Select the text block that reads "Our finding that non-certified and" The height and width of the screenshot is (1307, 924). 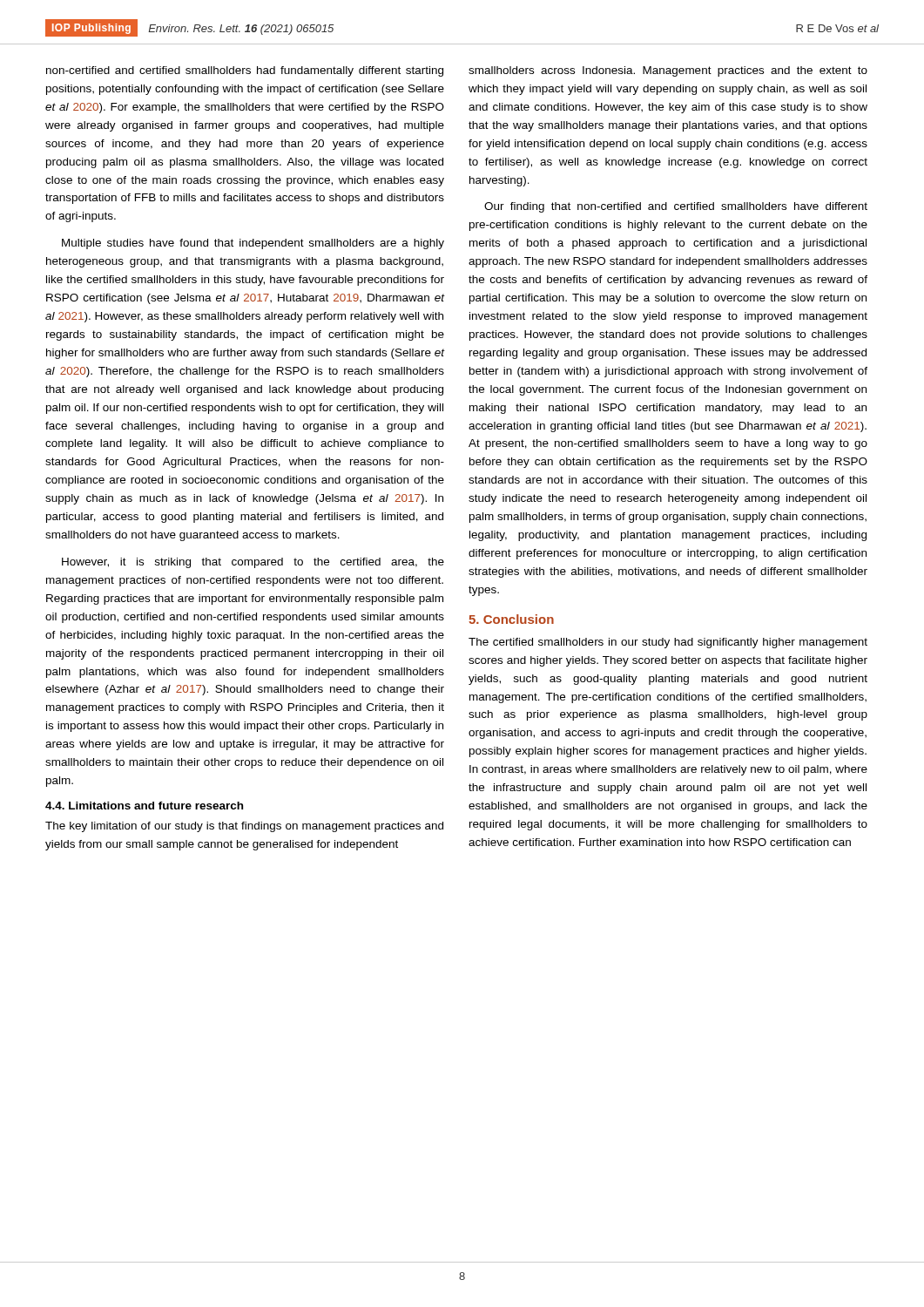point(668,399)
